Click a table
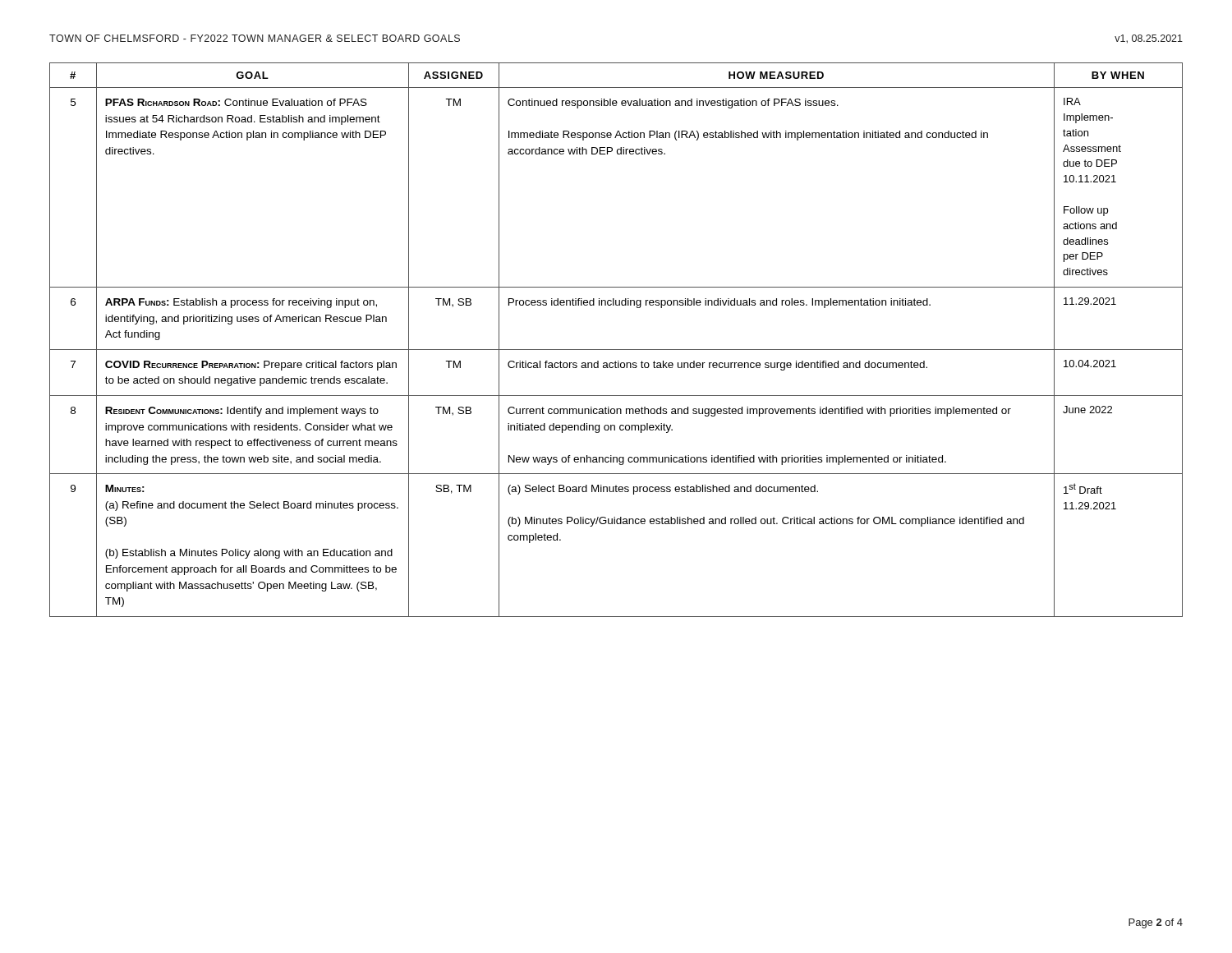1232x953 pixels. click(616, 340)
